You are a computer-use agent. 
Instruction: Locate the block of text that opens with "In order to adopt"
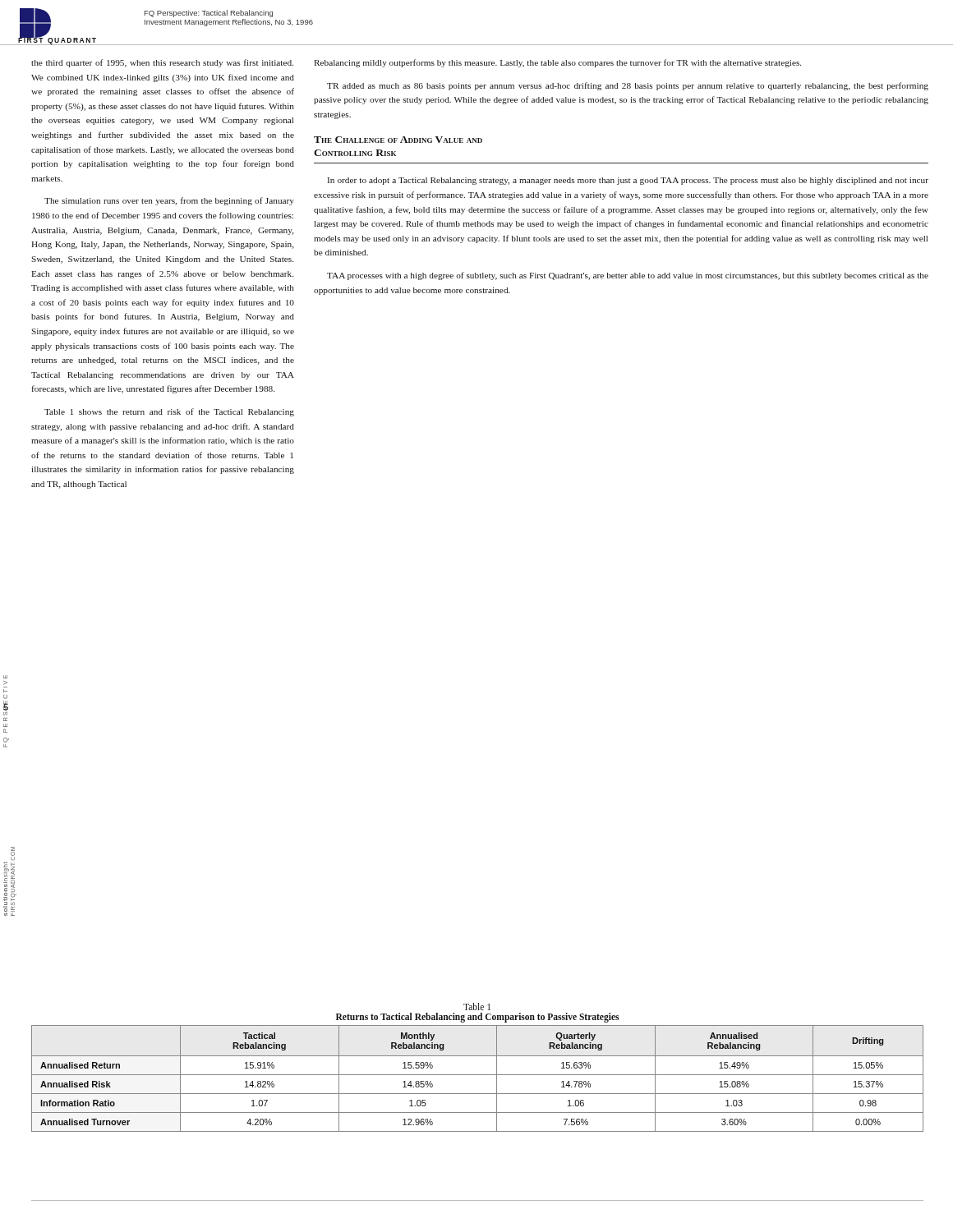click(621, 236)
